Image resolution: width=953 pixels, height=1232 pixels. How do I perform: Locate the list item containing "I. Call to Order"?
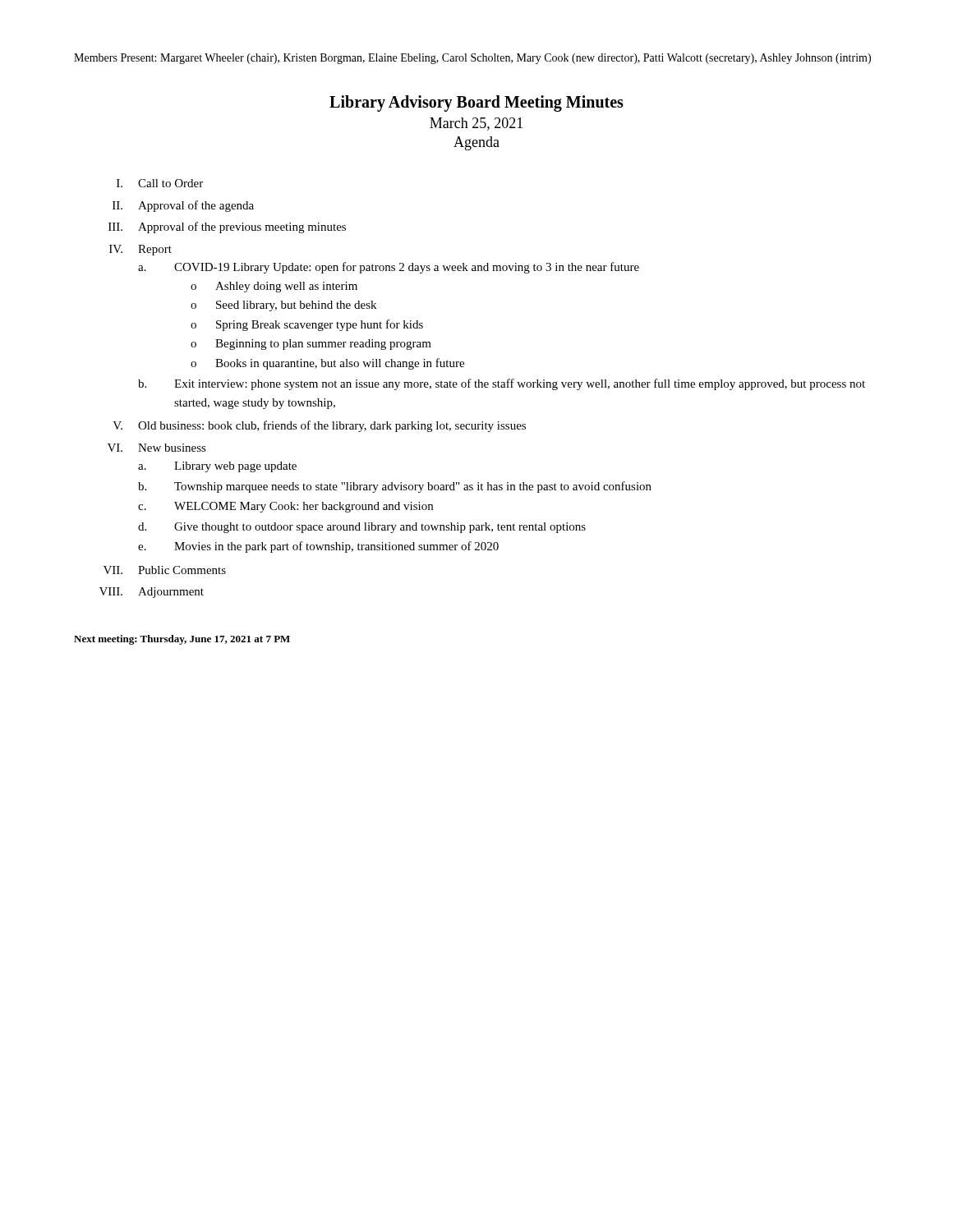click(160, 183)
